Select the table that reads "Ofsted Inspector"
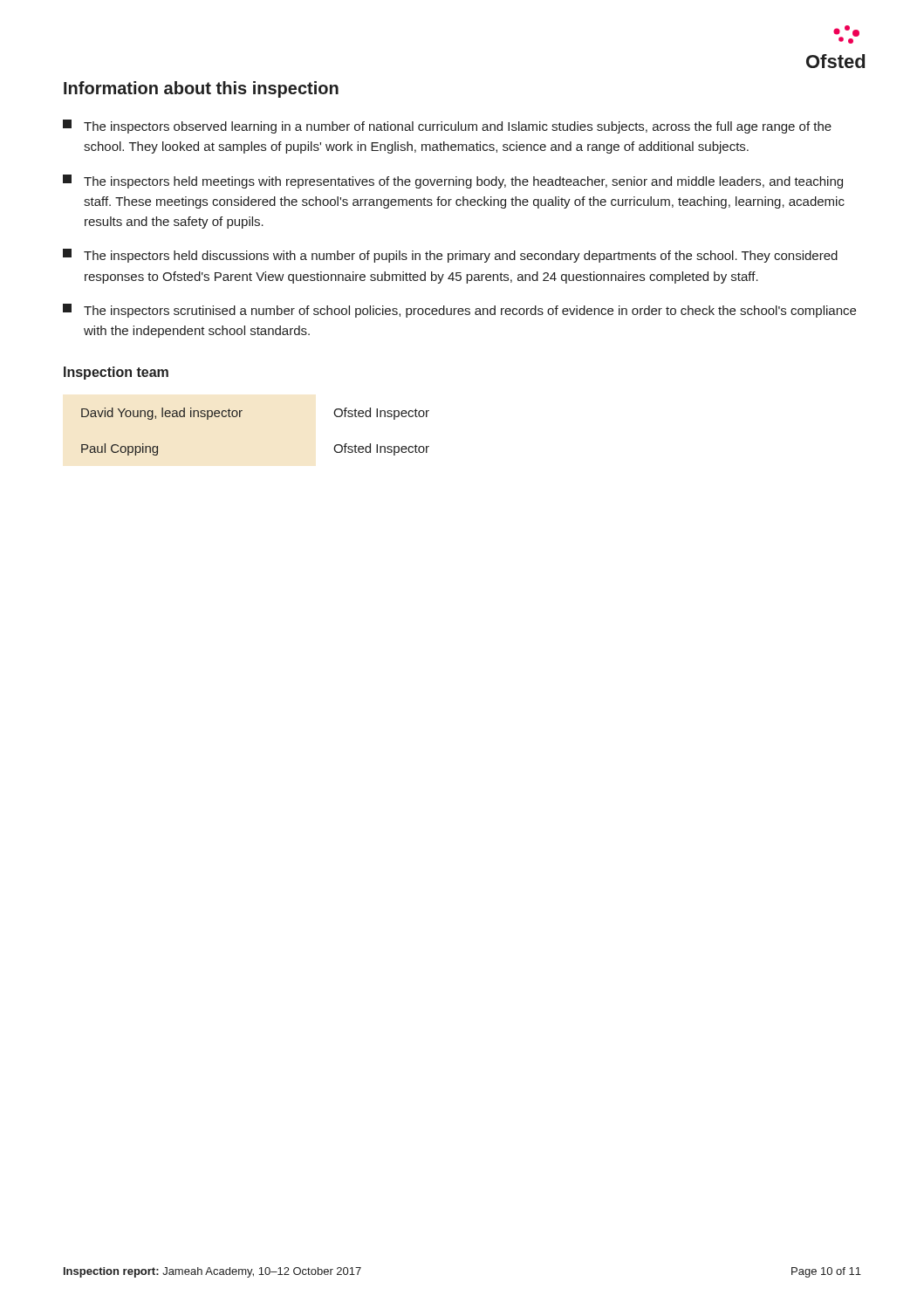This screenshot has height=1309, width=924. point(462,430)
